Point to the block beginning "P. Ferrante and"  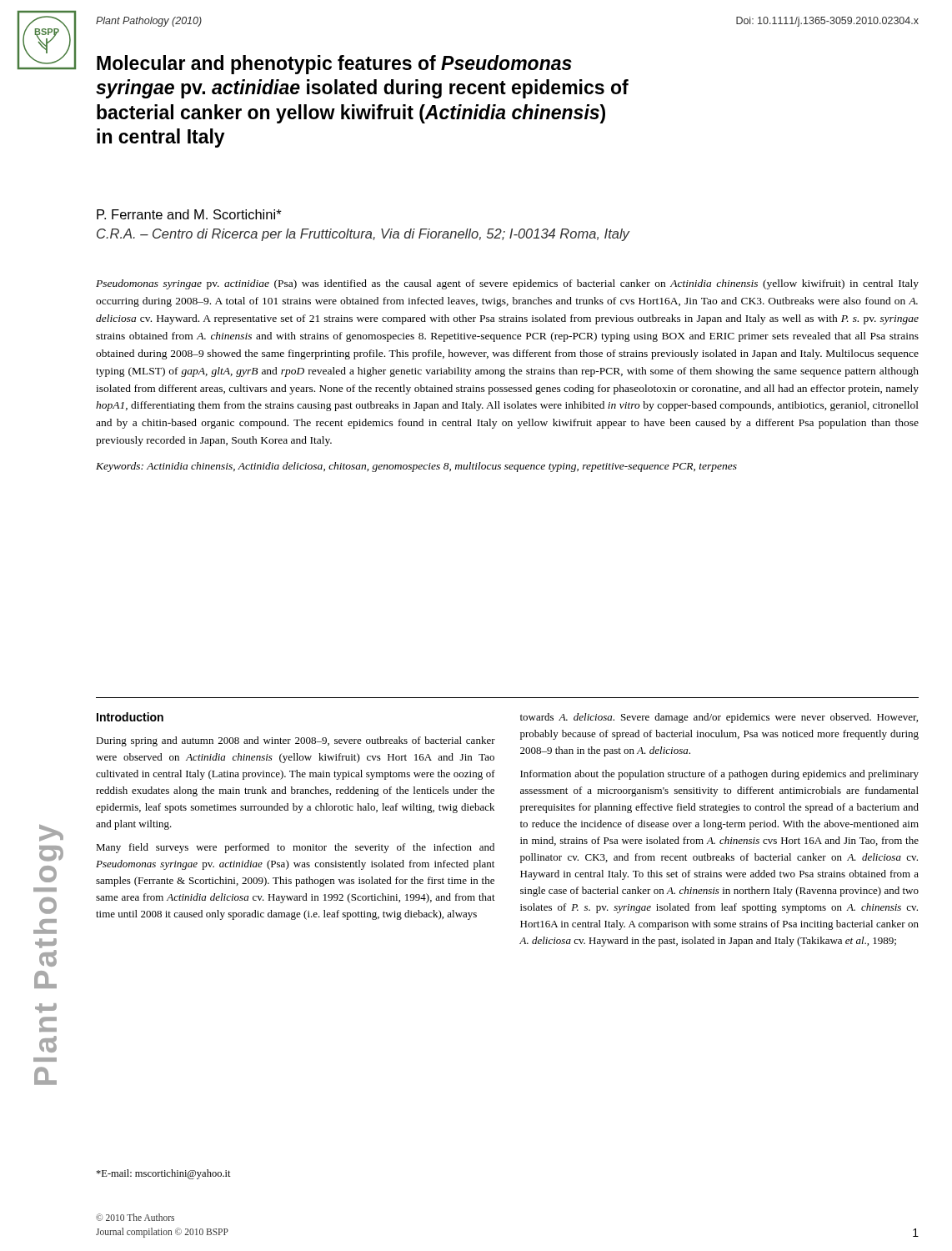507,224
